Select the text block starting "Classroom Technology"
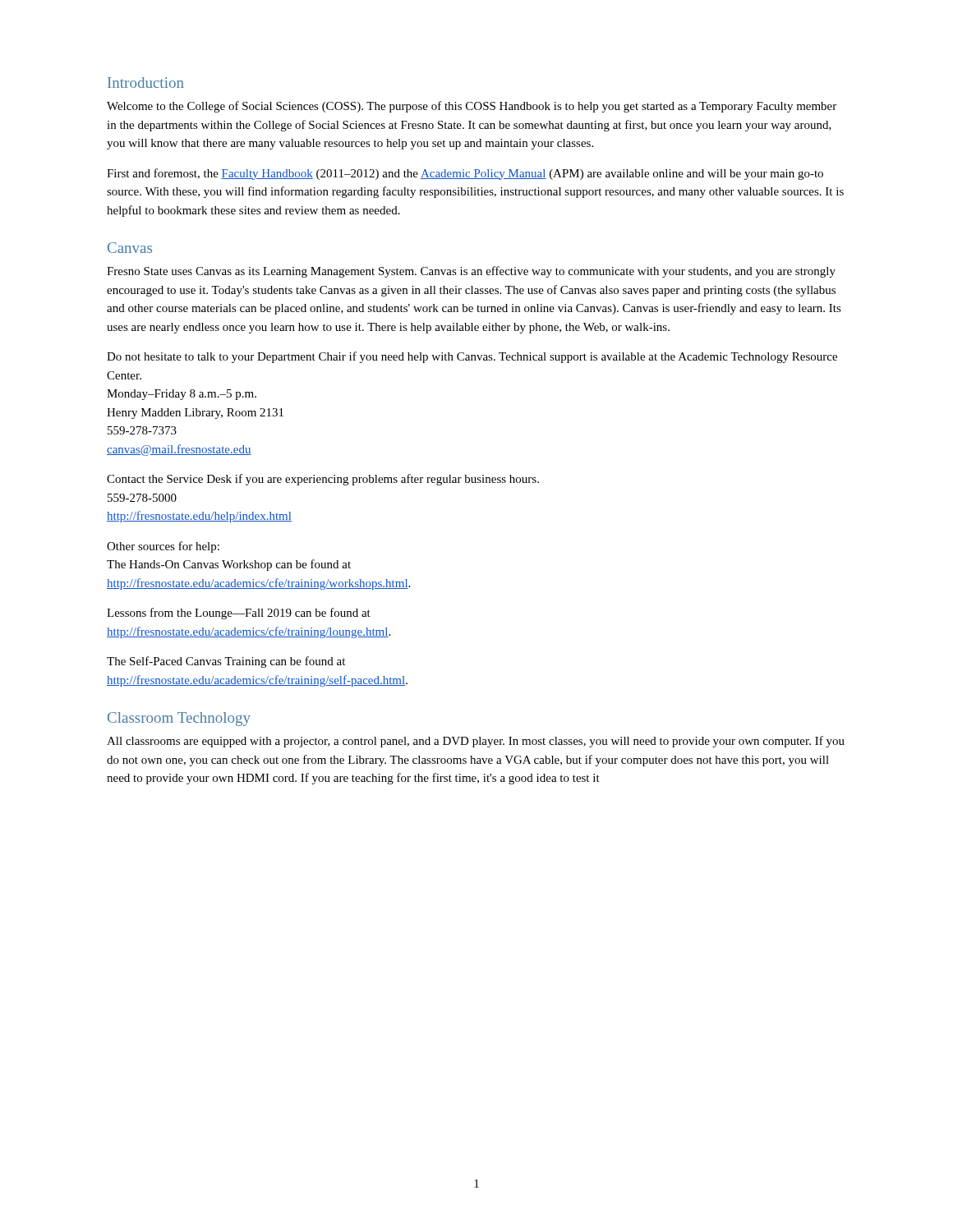 (179, 717)
